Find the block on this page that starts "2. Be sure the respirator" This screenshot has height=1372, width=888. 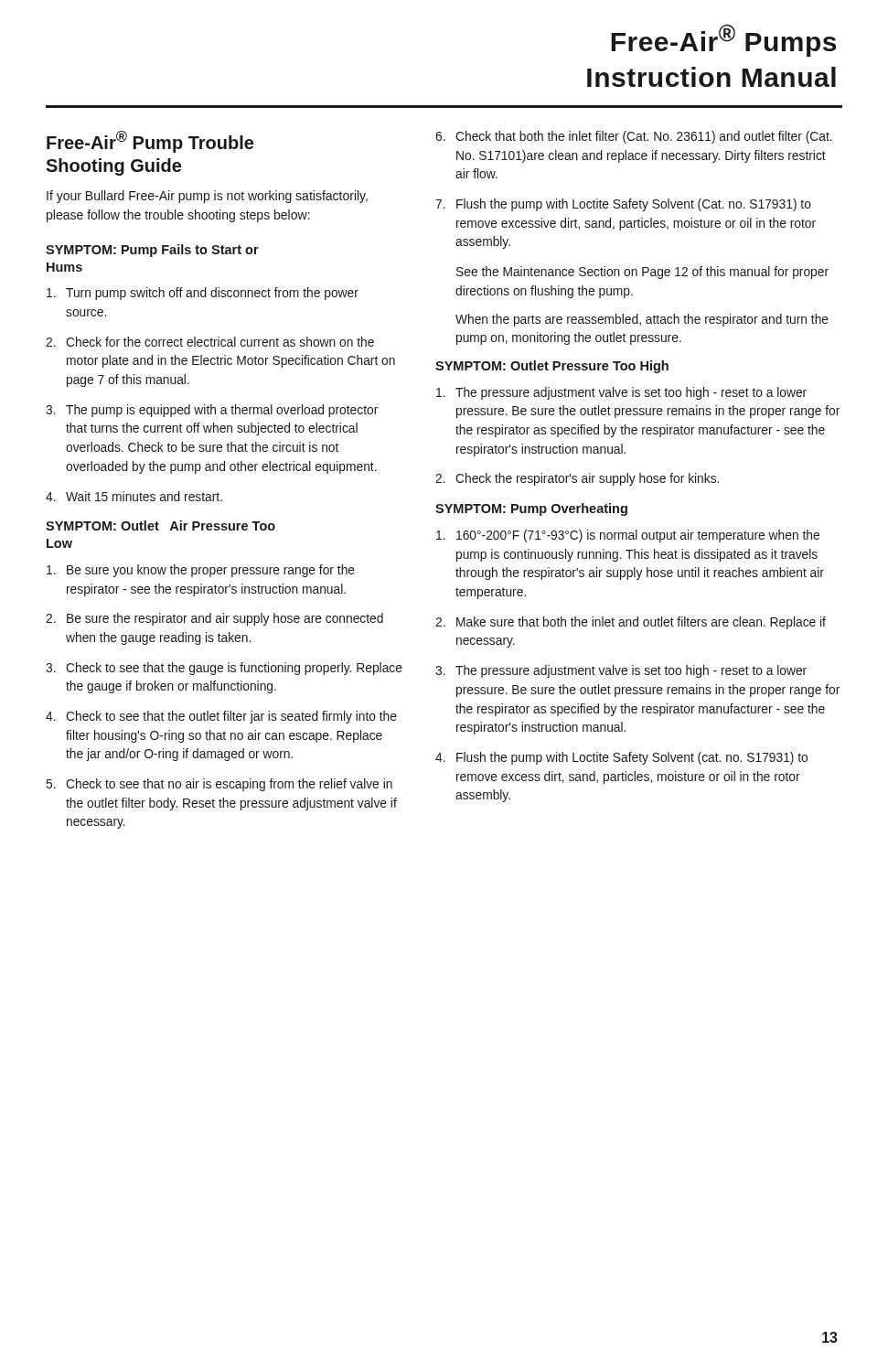224,629
